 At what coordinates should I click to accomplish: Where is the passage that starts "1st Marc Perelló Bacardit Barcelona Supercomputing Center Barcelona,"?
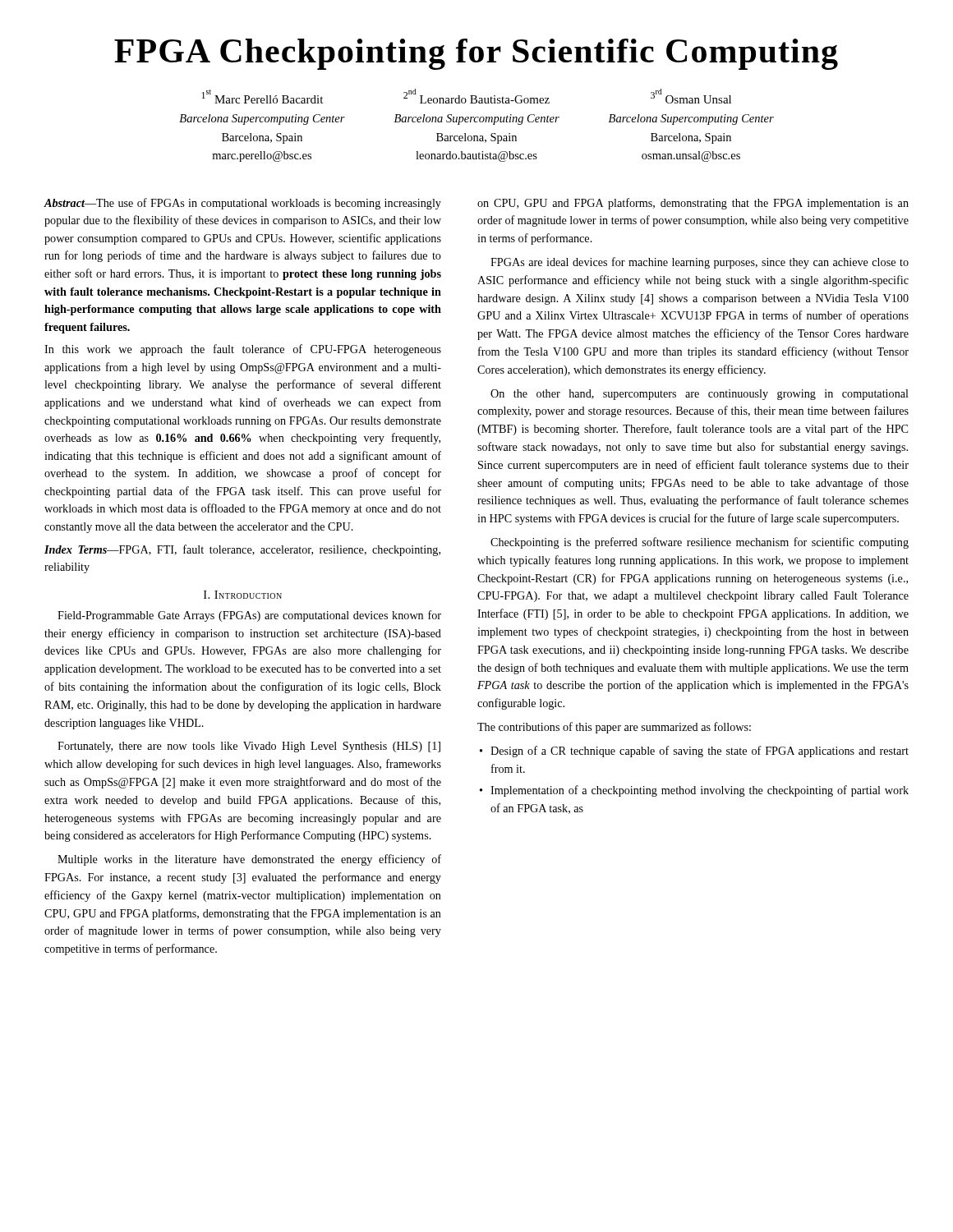(476, 125)
